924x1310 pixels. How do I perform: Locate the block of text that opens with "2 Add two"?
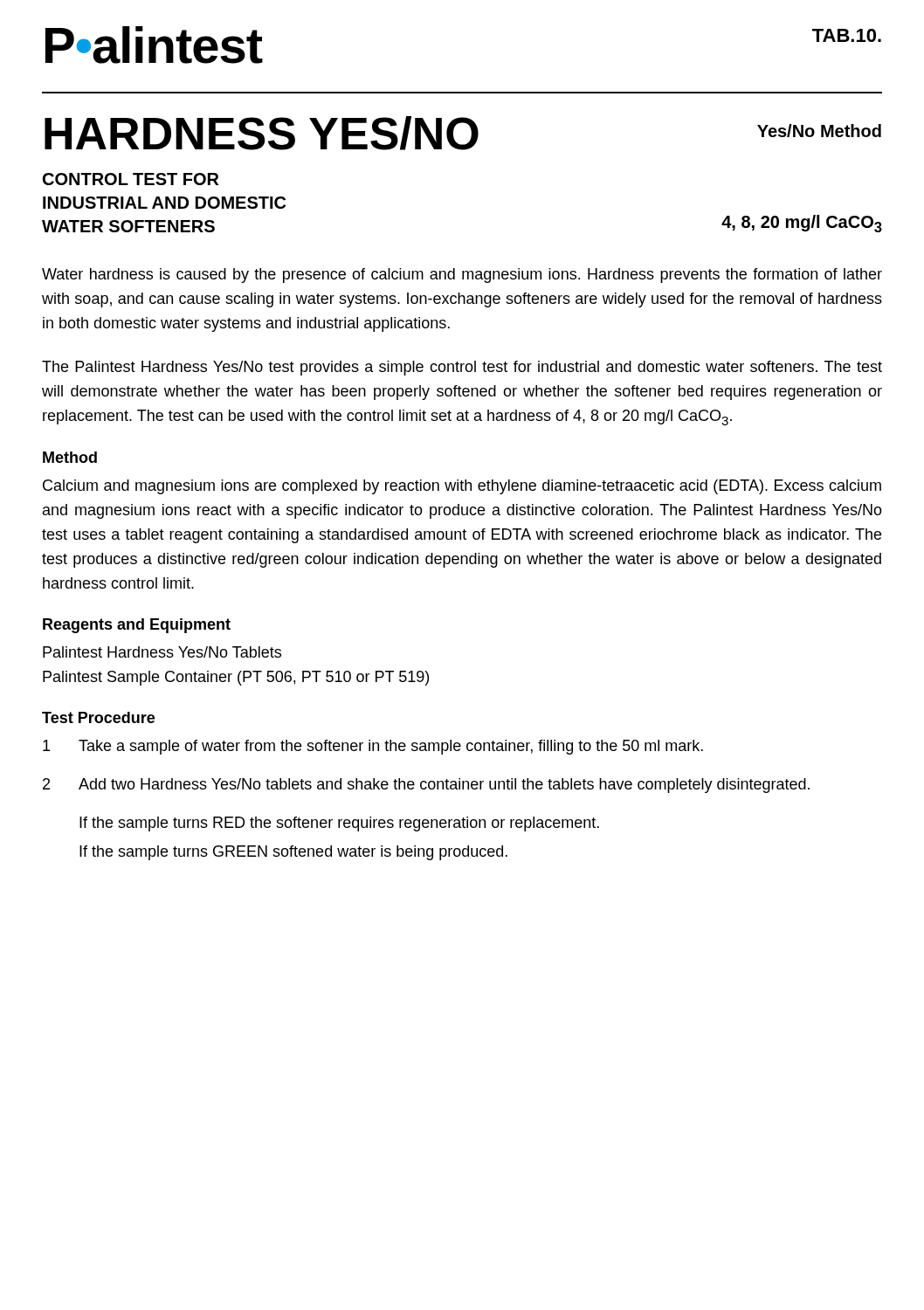[462, 785]
